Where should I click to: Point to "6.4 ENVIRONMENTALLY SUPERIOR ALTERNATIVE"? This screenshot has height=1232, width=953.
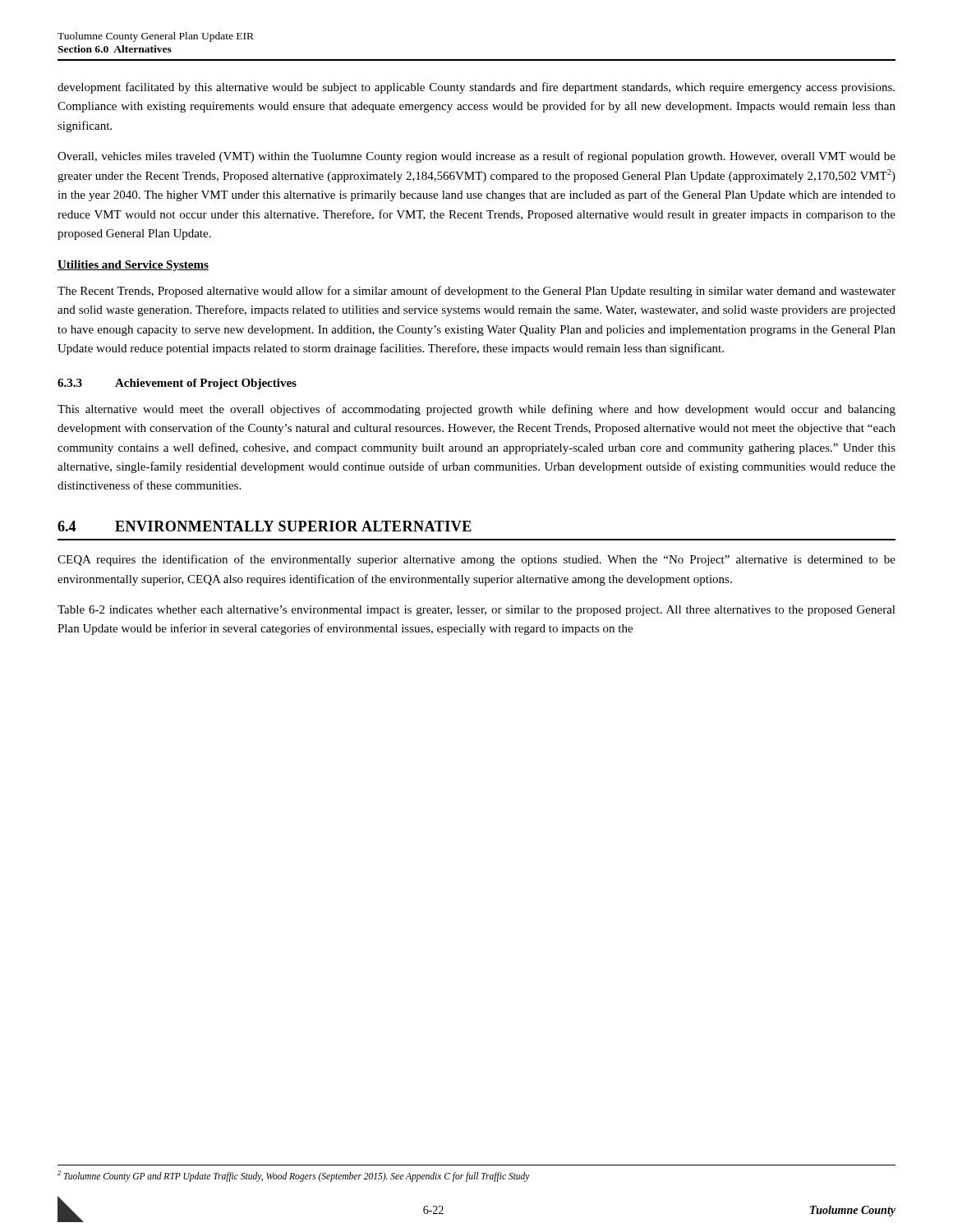265,527
